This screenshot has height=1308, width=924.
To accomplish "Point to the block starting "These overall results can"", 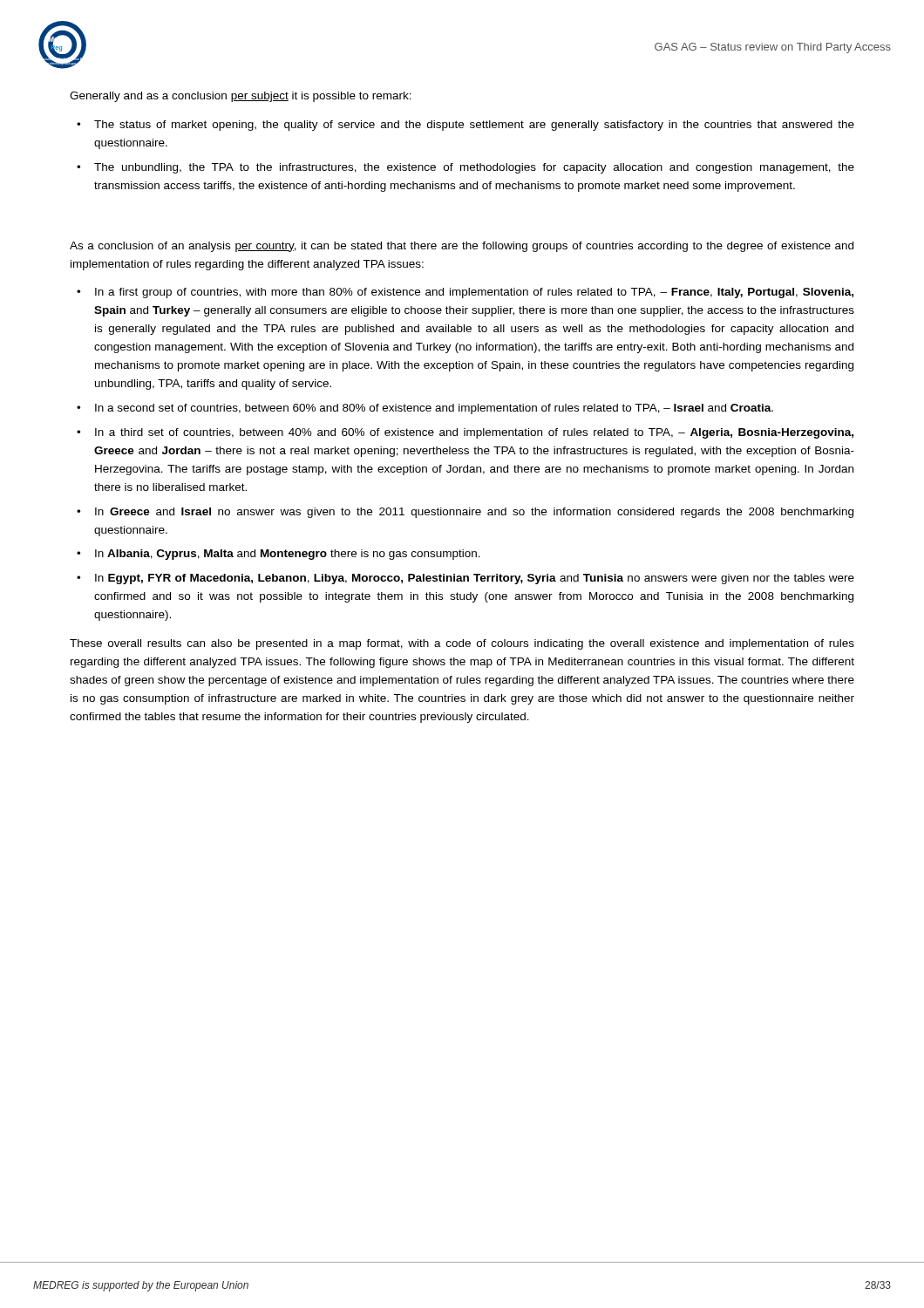I will click(462, 680).
